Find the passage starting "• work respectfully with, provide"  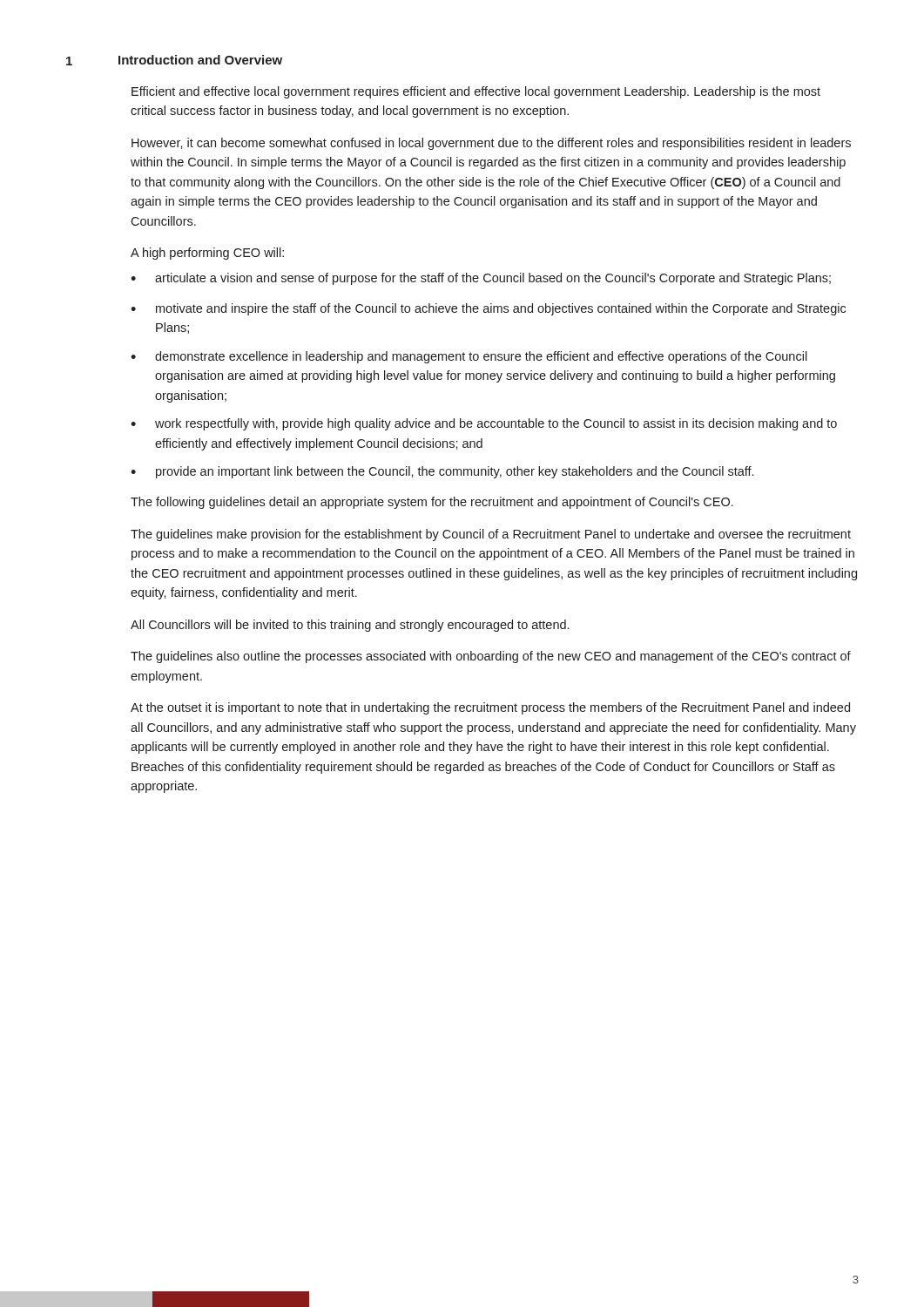click(x=495, y=434)
